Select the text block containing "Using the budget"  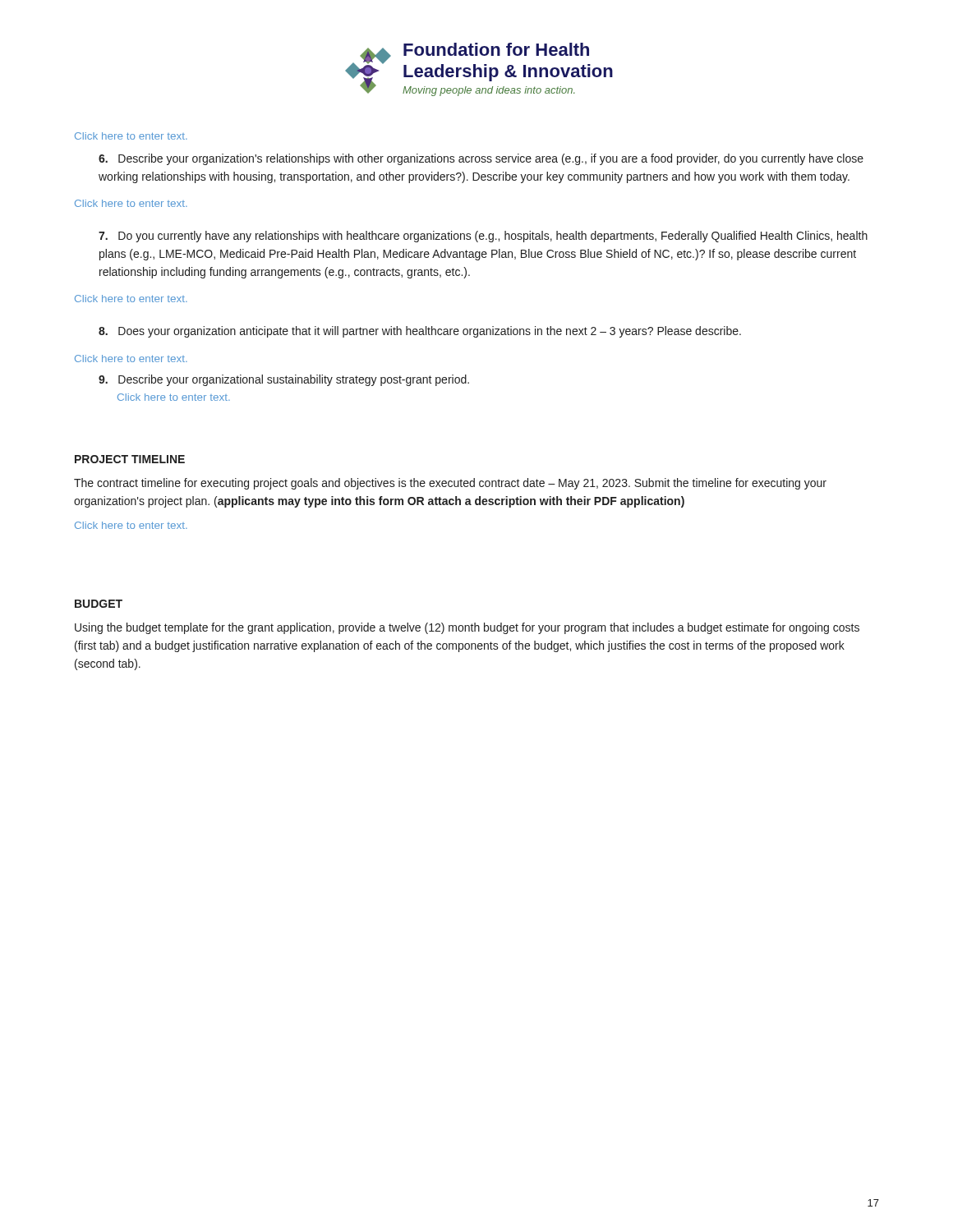tap(476, 646)
